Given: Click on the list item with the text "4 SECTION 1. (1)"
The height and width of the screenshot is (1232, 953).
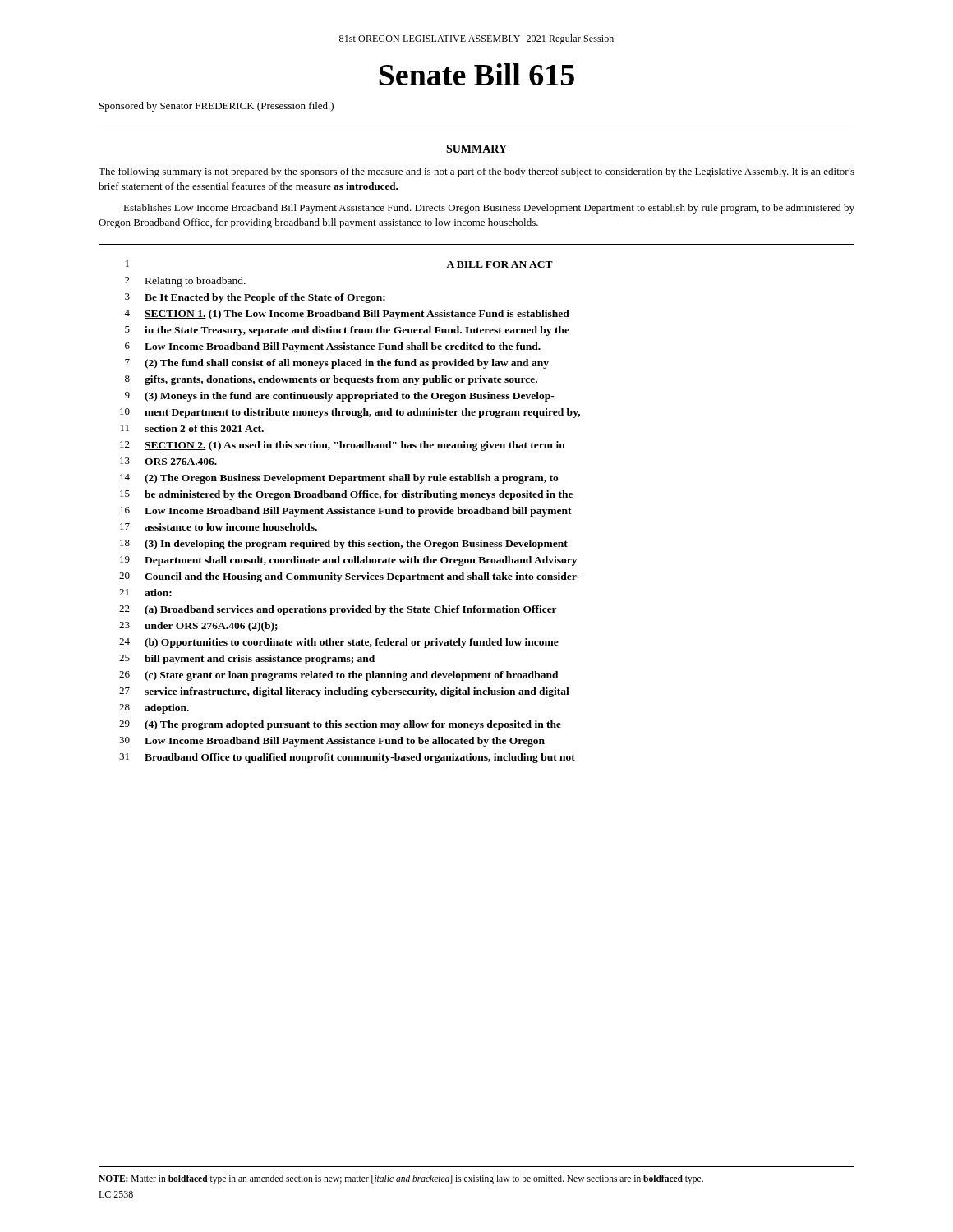Looking at the screenshot, I should 476,313.
